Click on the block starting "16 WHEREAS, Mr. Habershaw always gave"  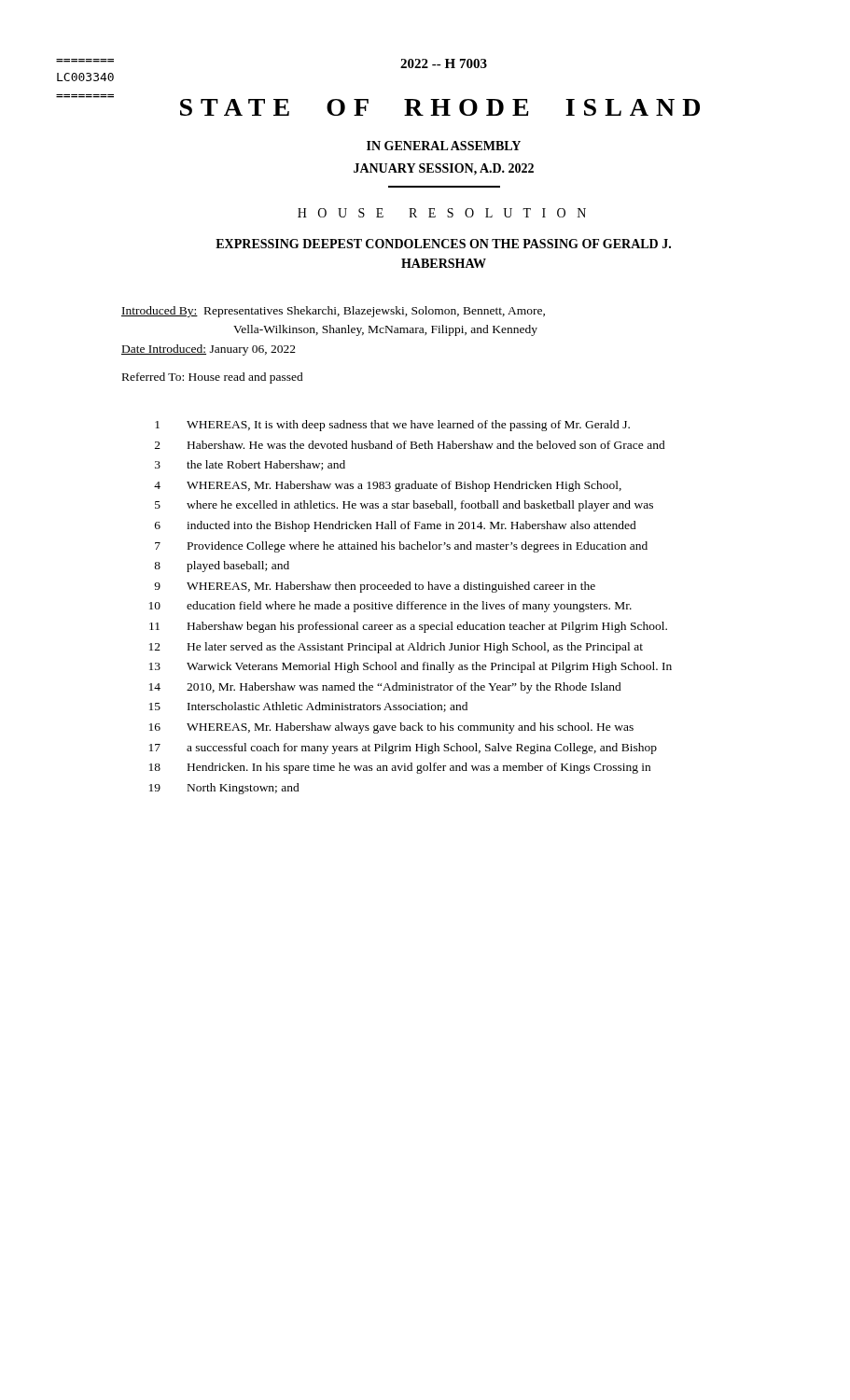click(x=444, y=727)
